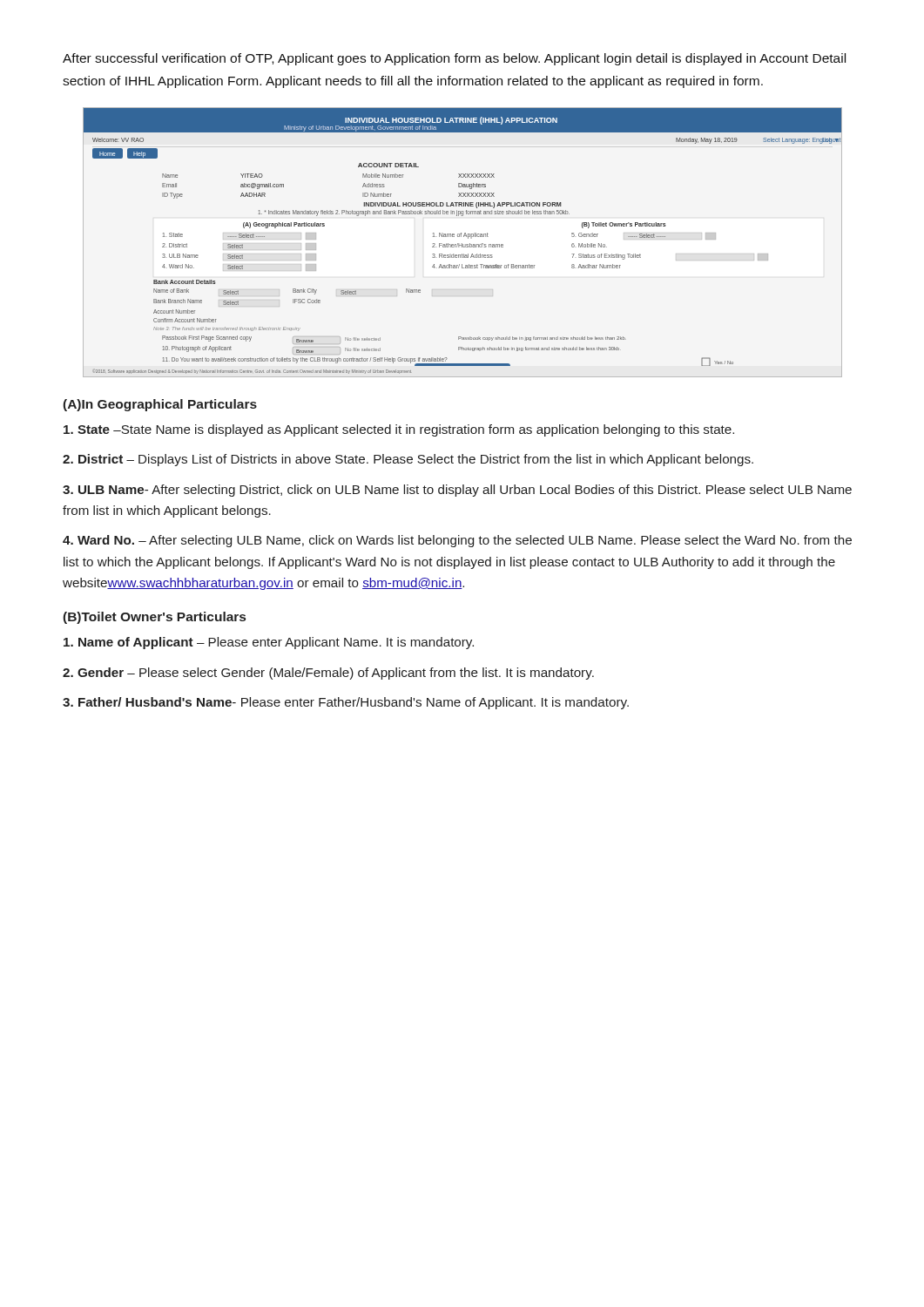Navigate to the block starting "2. Gender – Please"
This screenshot has width=924, height=1307.
click(x=329, y=672)
